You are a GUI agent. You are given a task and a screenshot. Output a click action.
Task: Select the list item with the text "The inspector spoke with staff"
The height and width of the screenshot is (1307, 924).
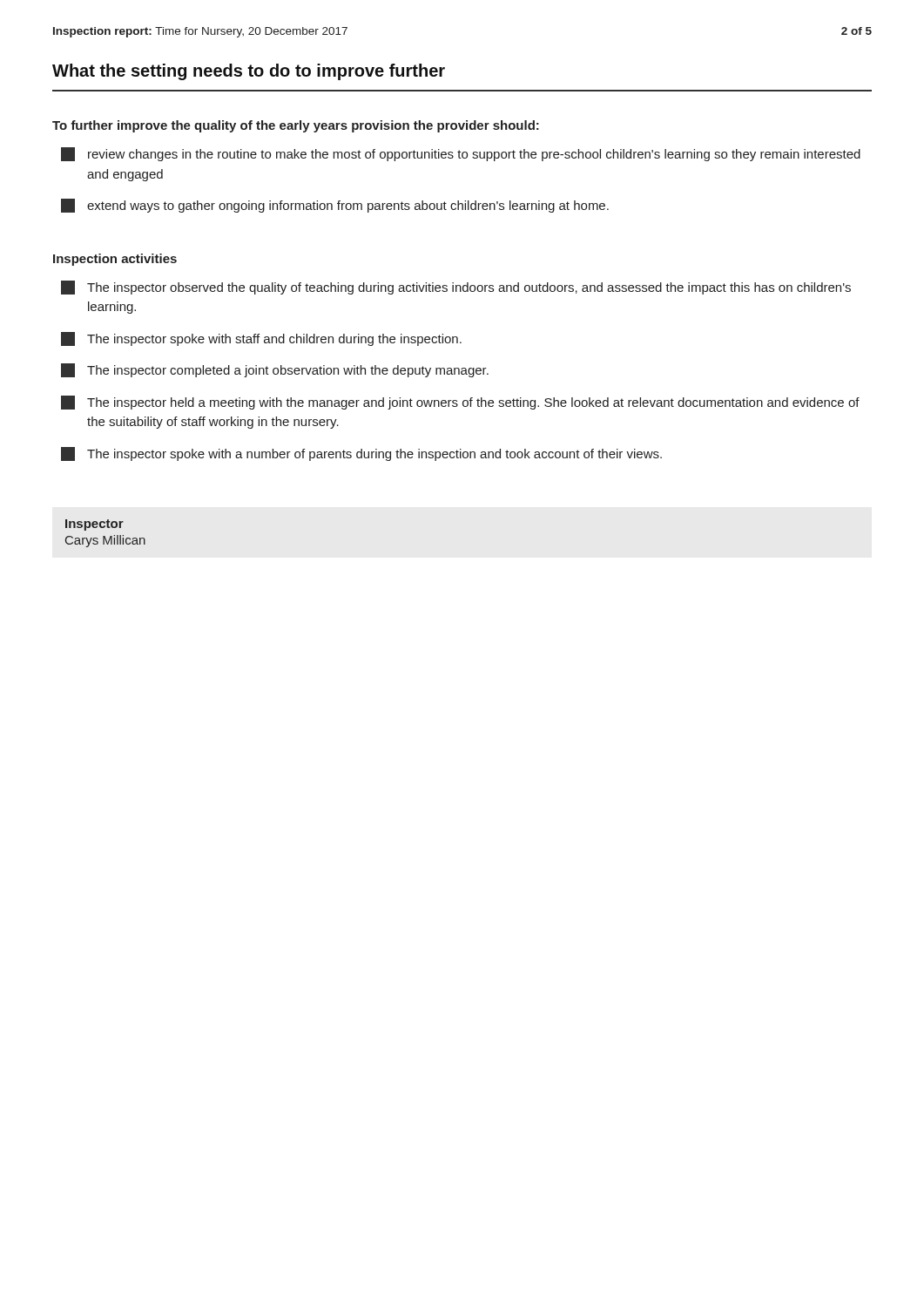262,339
